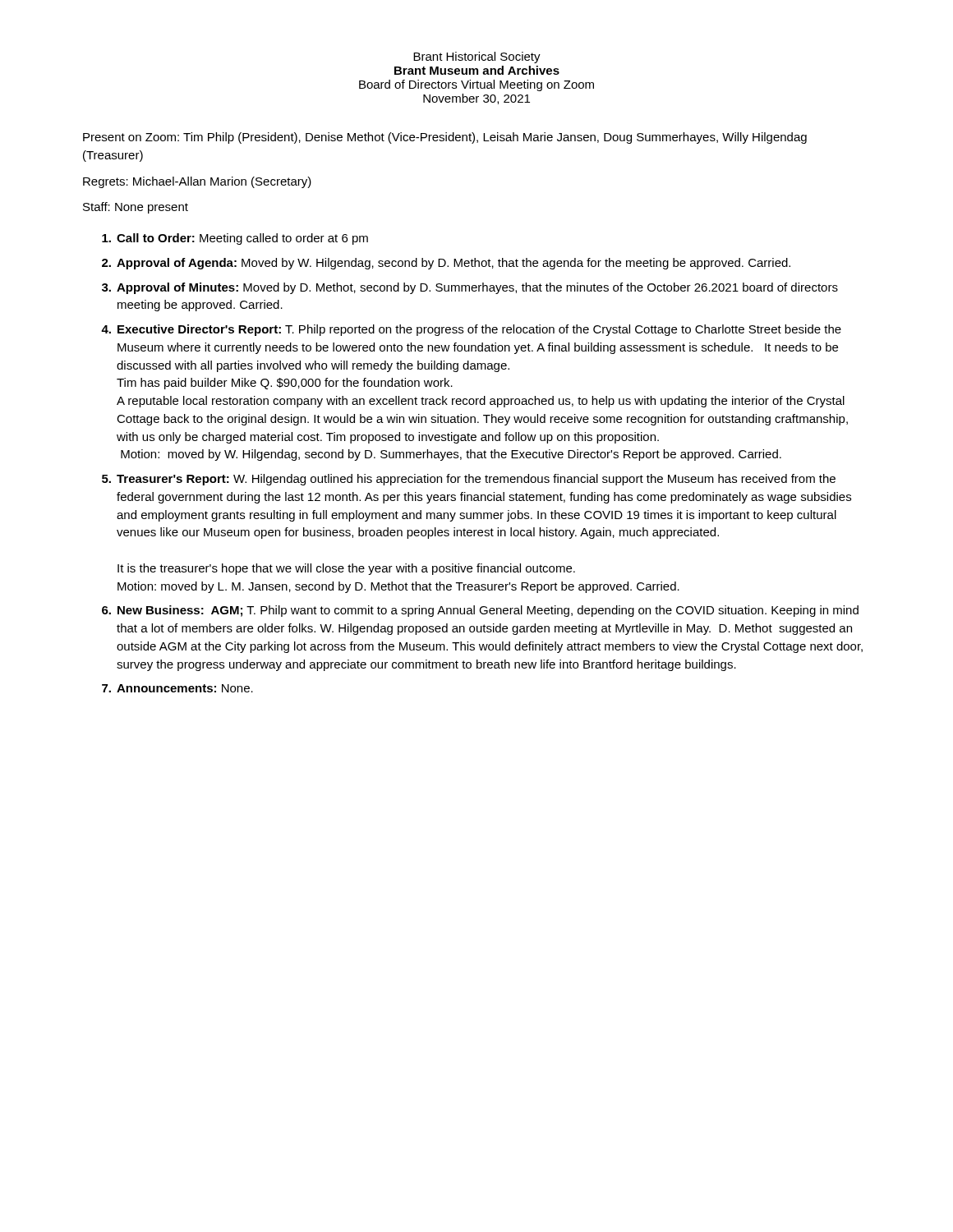
Task: Select the element starting "6. New Business: AGM; T. Philp want"
Action: click(x=476, y=637)
